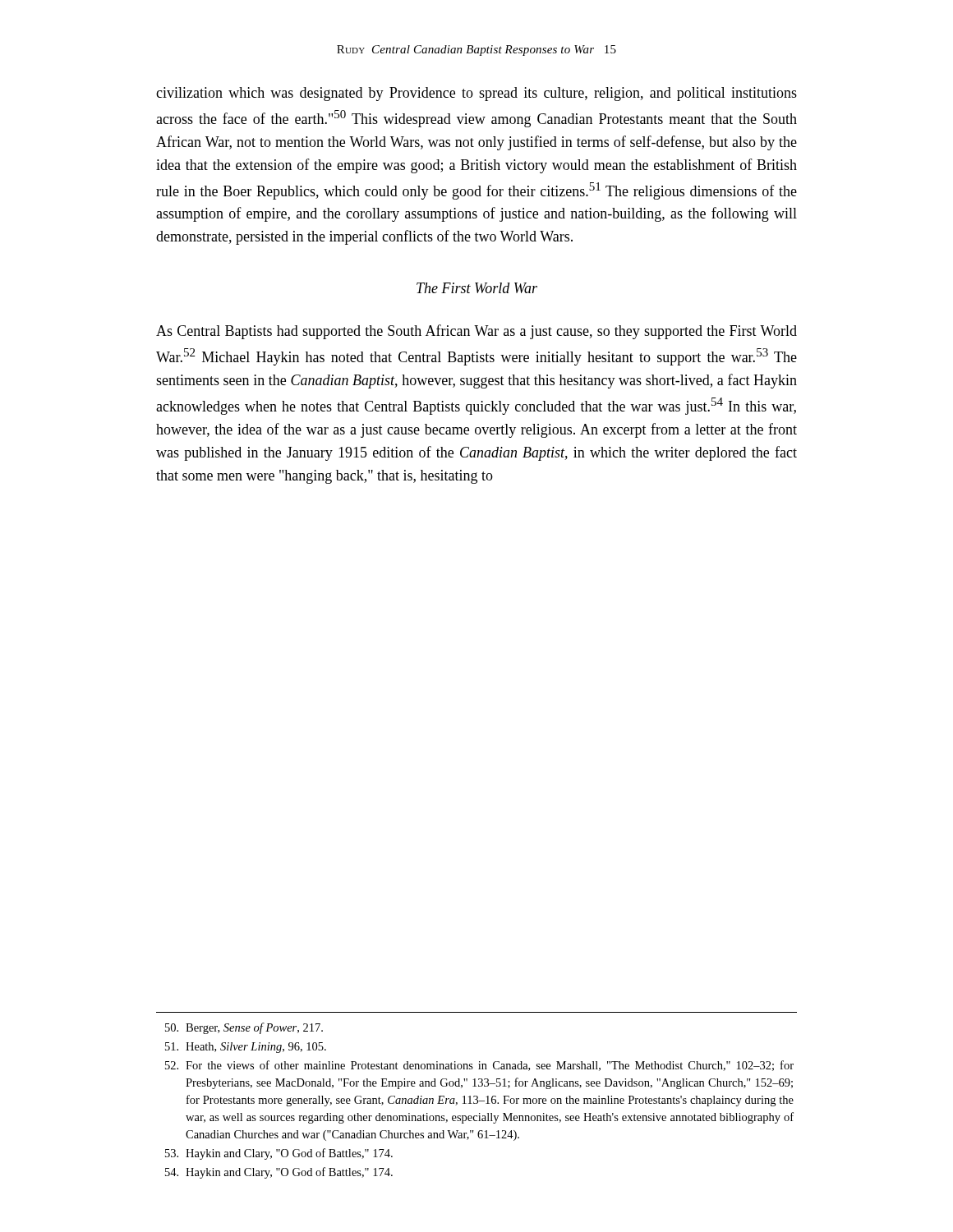
Task: Click on the passage starting "Heath, Silver Lining,"
Action: pos(246,1048)
